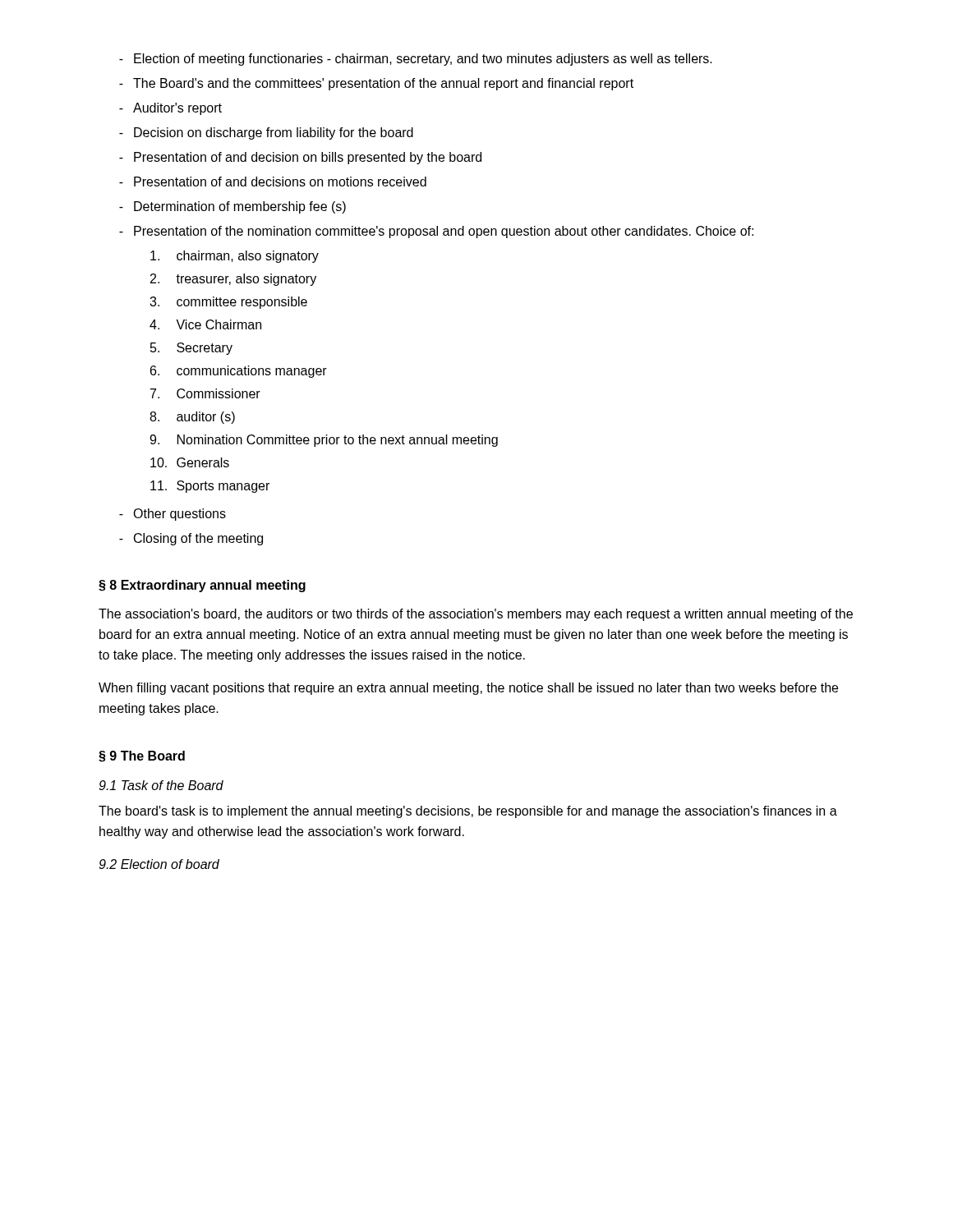Point to the block beginning "- Election of meeting functionaries -"

[476, 59]
